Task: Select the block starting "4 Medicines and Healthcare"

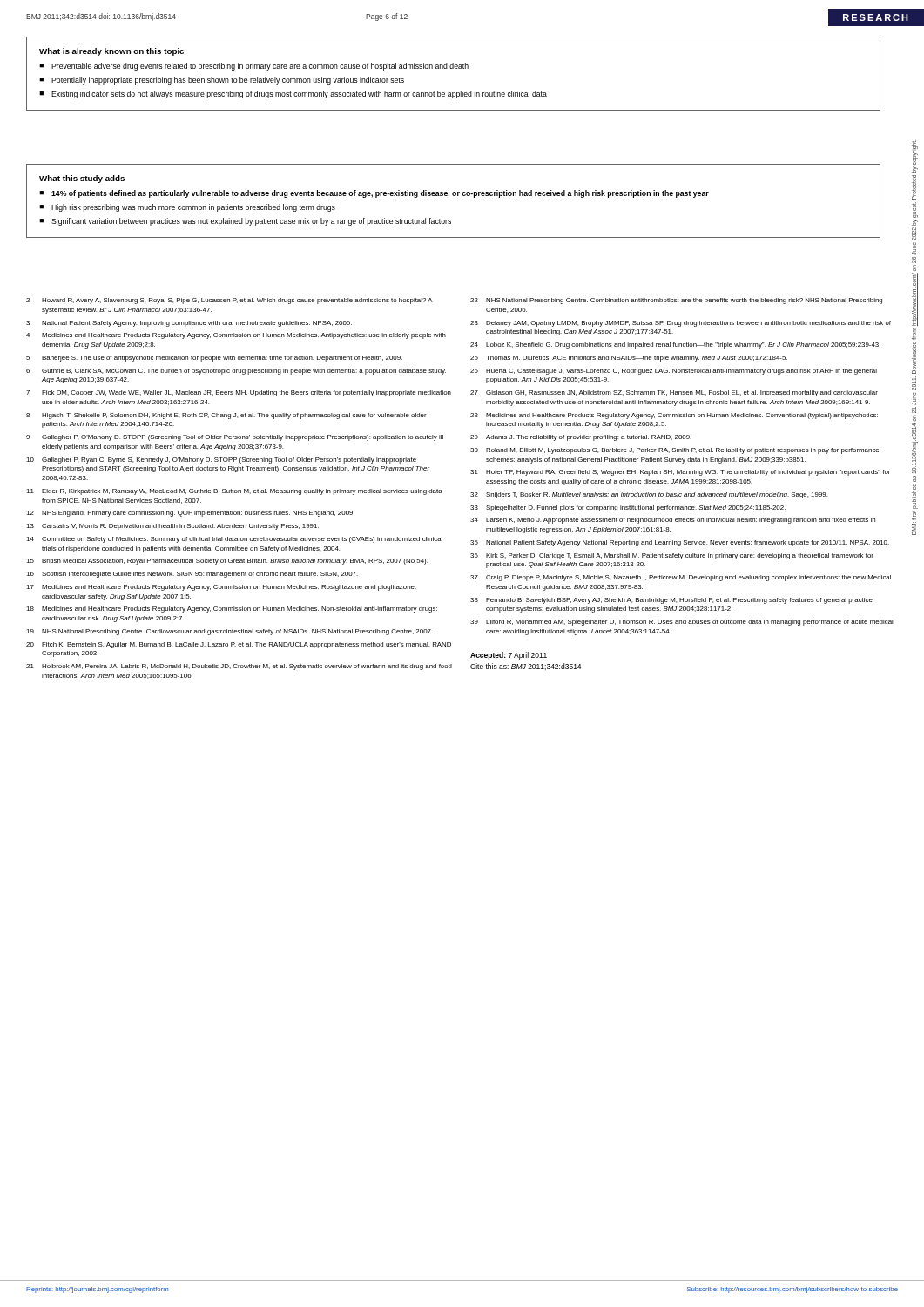Action: click(240, 341)
